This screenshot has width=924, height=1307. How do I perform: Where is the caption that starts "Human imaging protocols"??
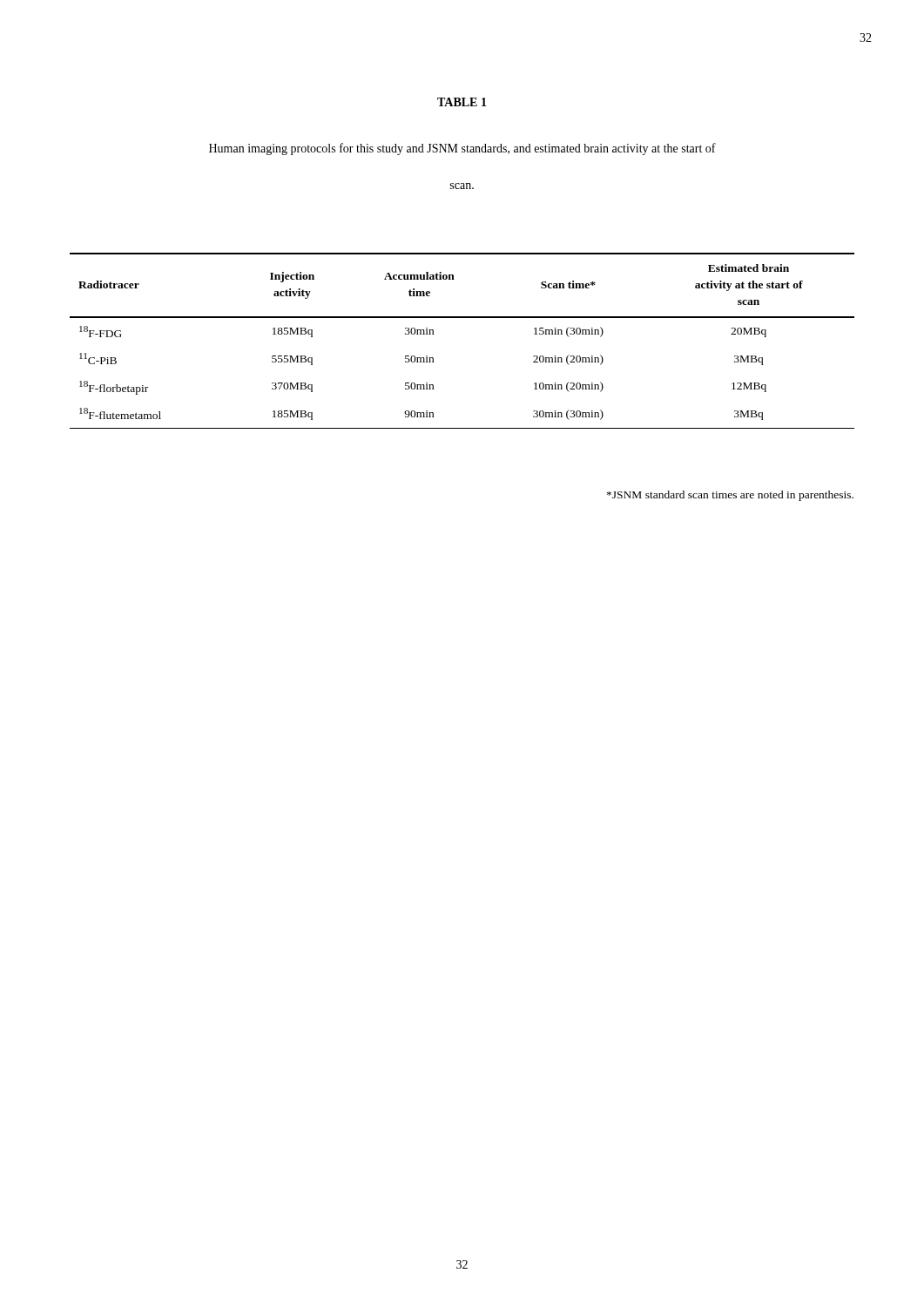462,149
